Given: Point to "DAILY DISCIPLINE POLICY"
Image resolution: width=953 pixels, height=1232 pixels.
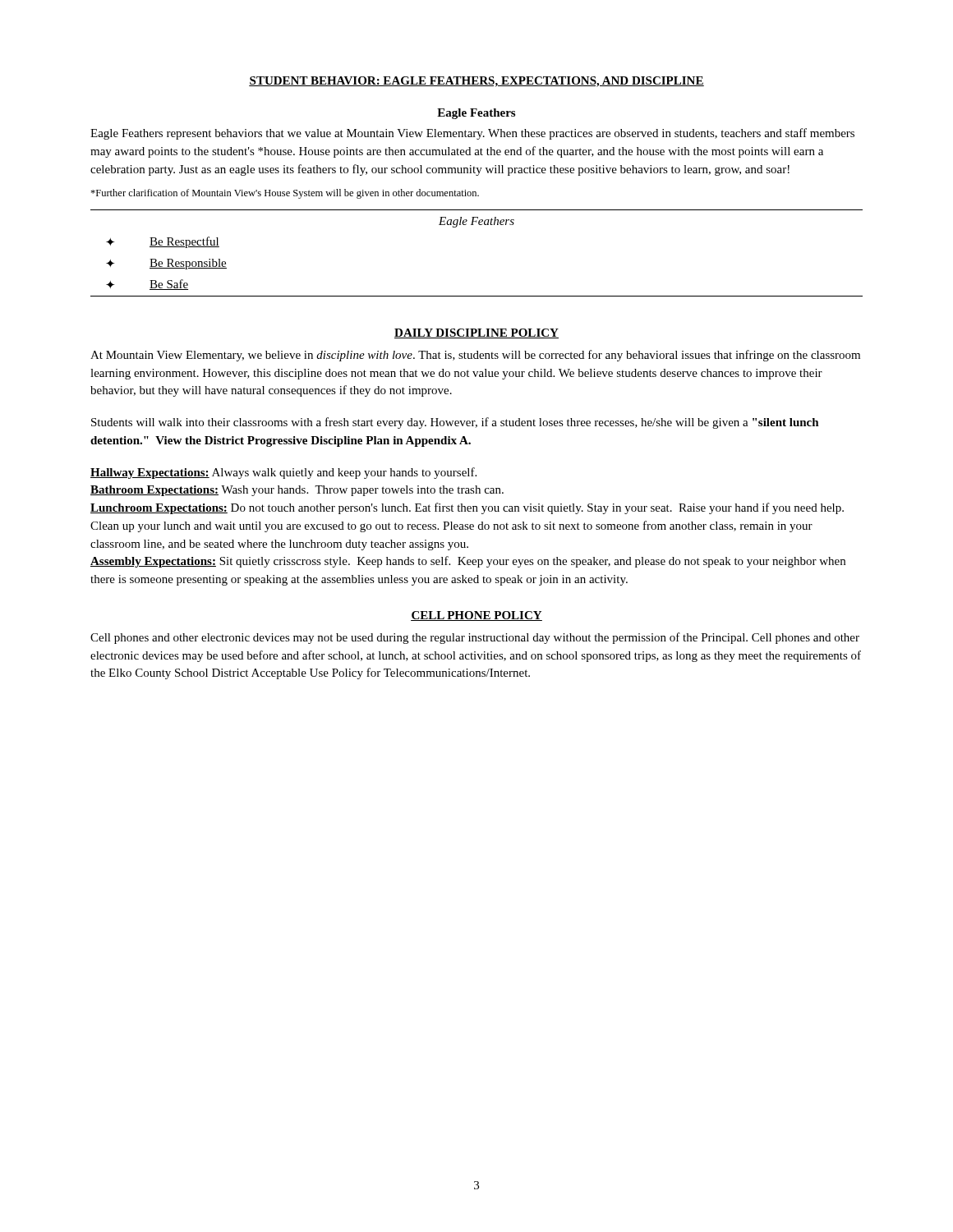Looking at the screenshot, I should coord(476,332).
